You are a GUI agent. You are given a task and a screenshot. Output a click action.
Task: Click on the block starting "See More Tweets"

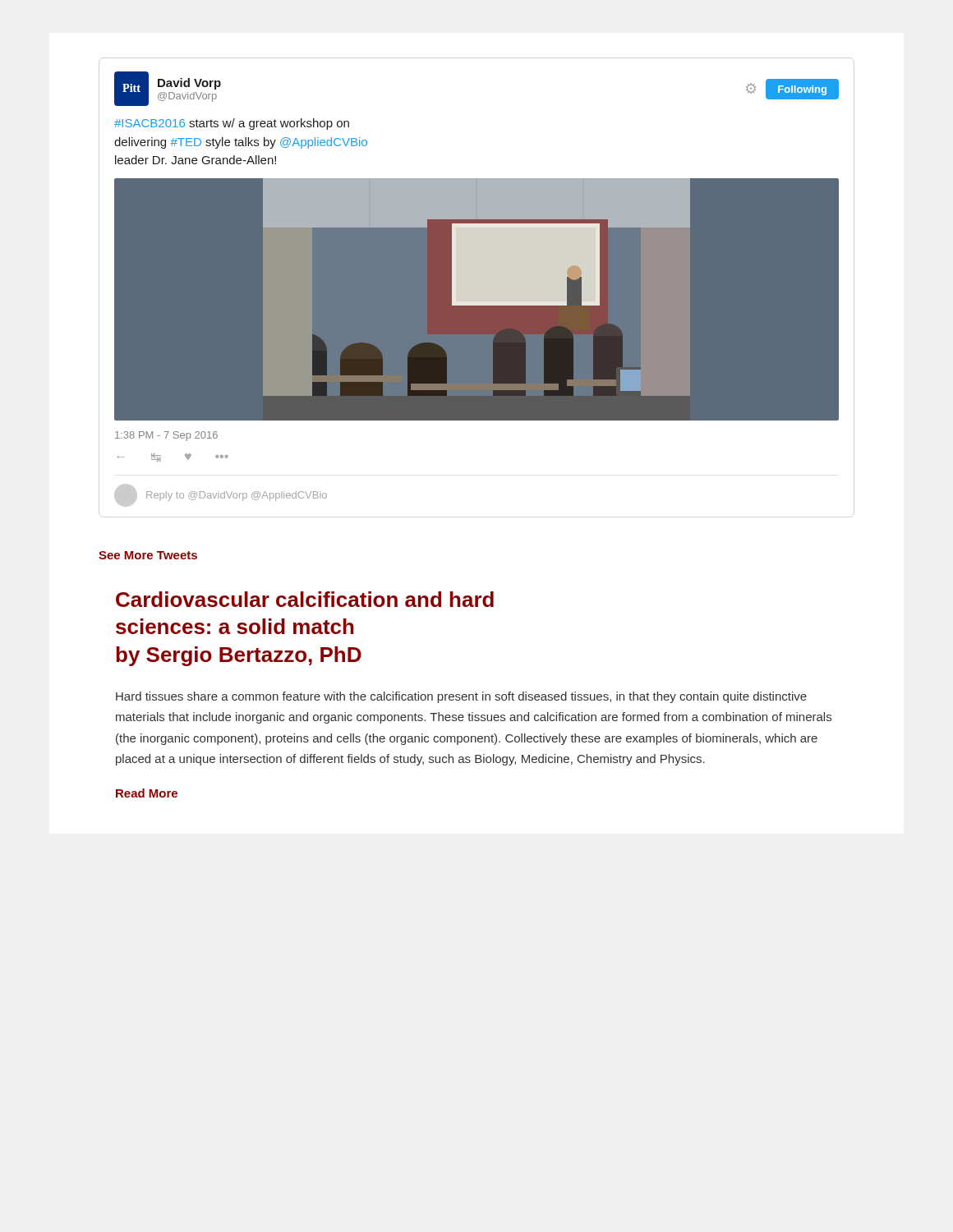point(148,554)
